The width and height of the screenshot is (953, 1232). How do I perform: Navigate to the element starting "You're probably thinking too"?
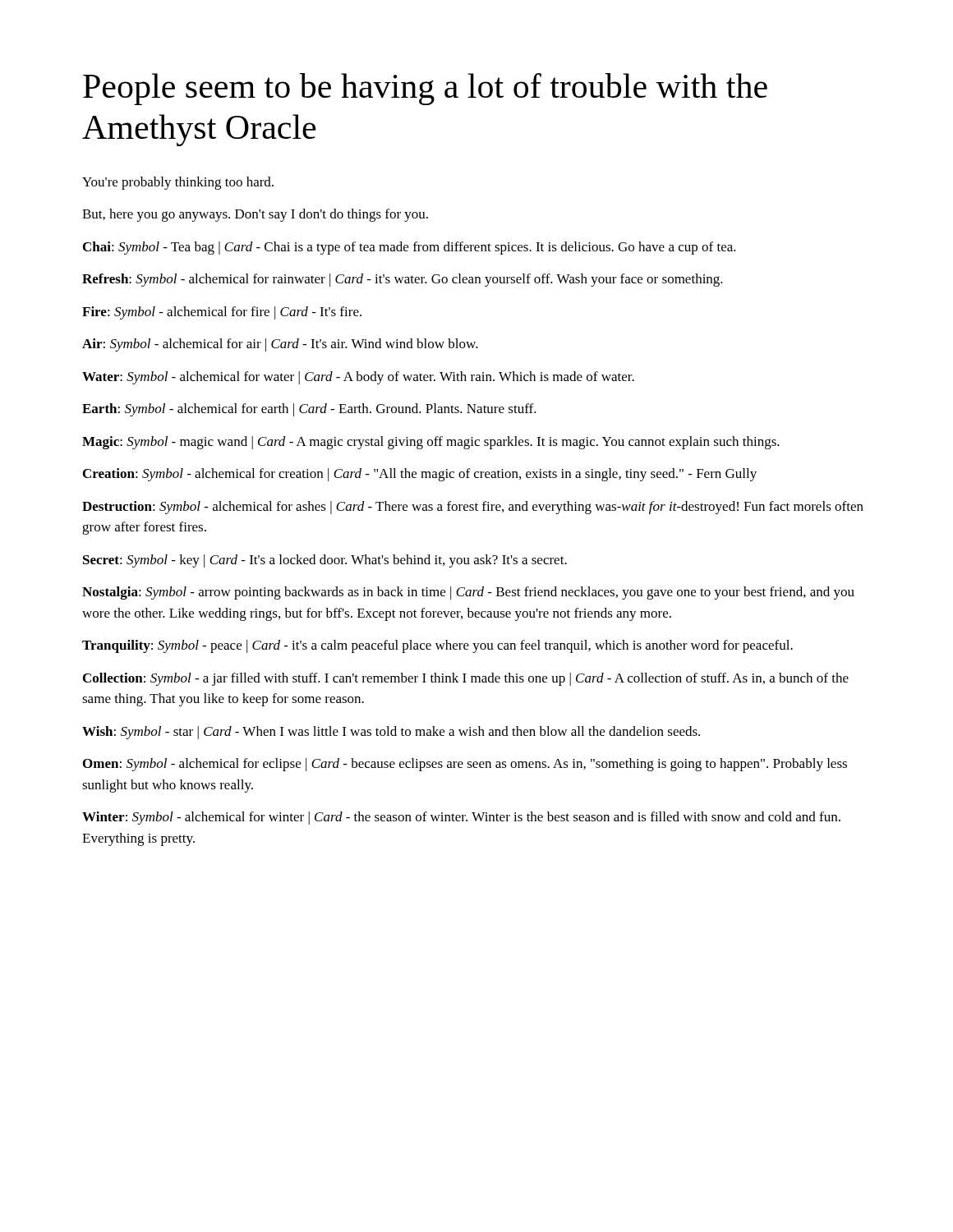(x=178, y=182)
